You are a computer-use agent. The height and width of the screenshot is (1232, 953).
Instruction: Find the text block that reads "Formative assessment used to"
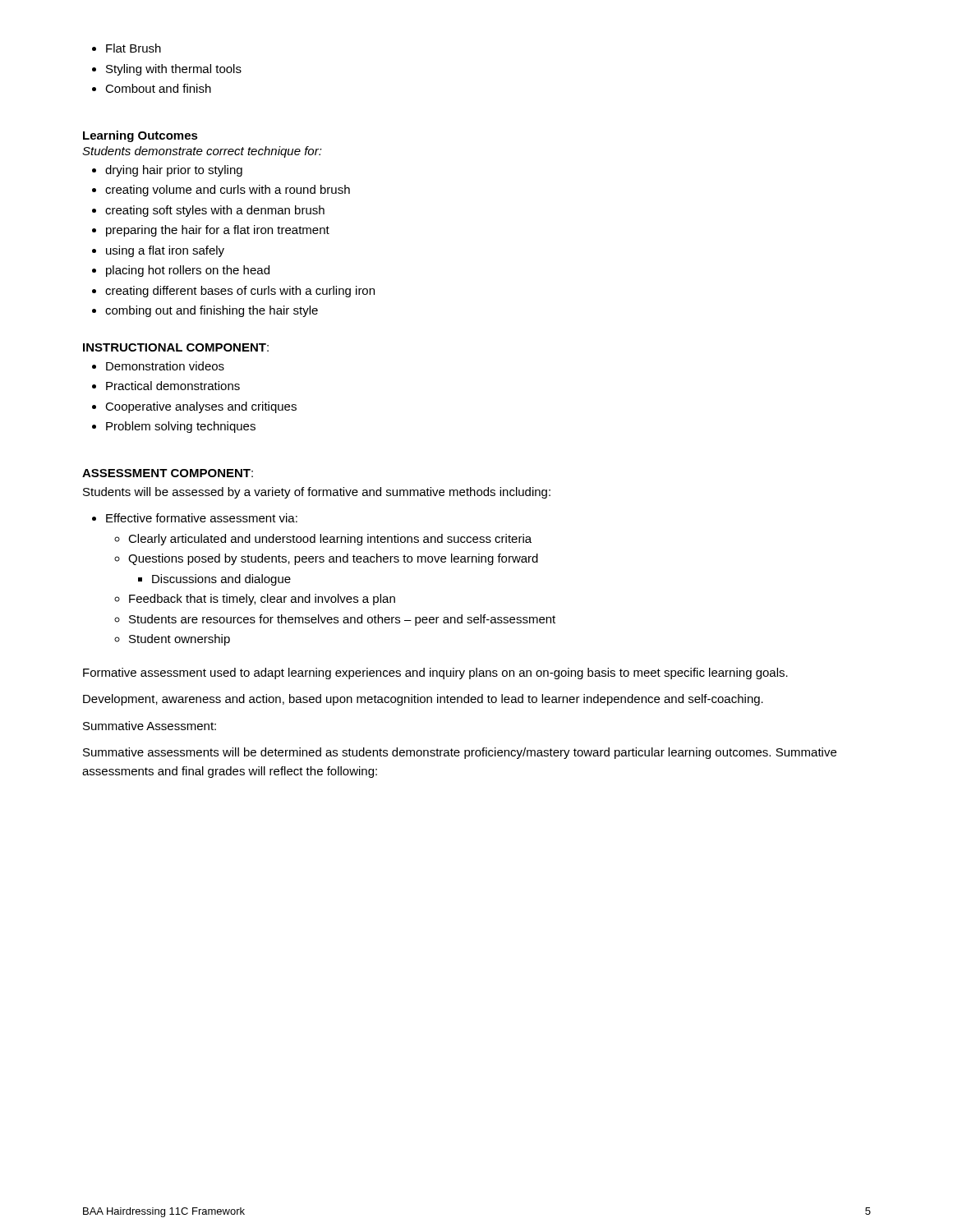(x=435, y=672)
